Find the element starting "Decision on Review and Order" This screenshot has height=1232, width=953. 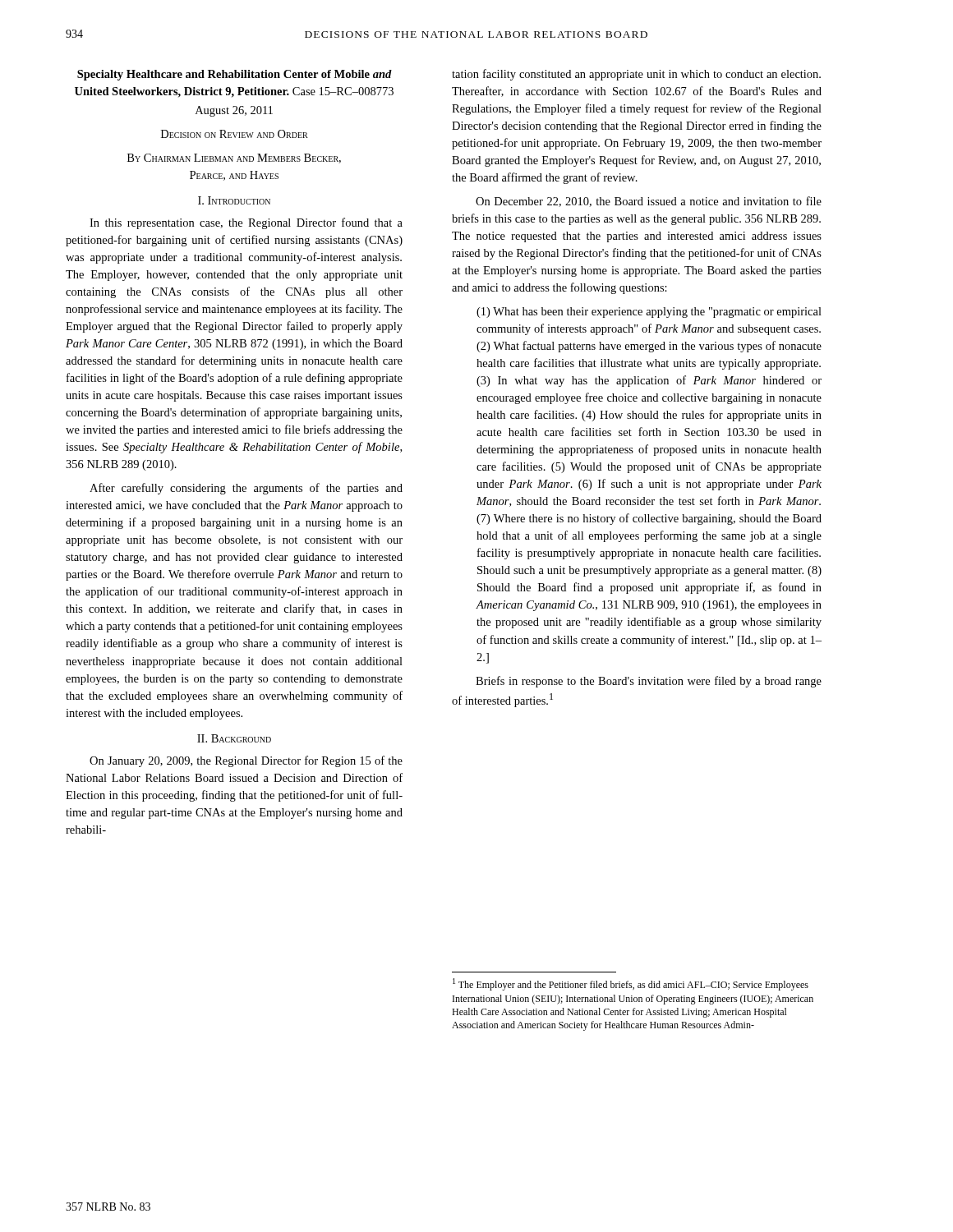click(234, 134)
